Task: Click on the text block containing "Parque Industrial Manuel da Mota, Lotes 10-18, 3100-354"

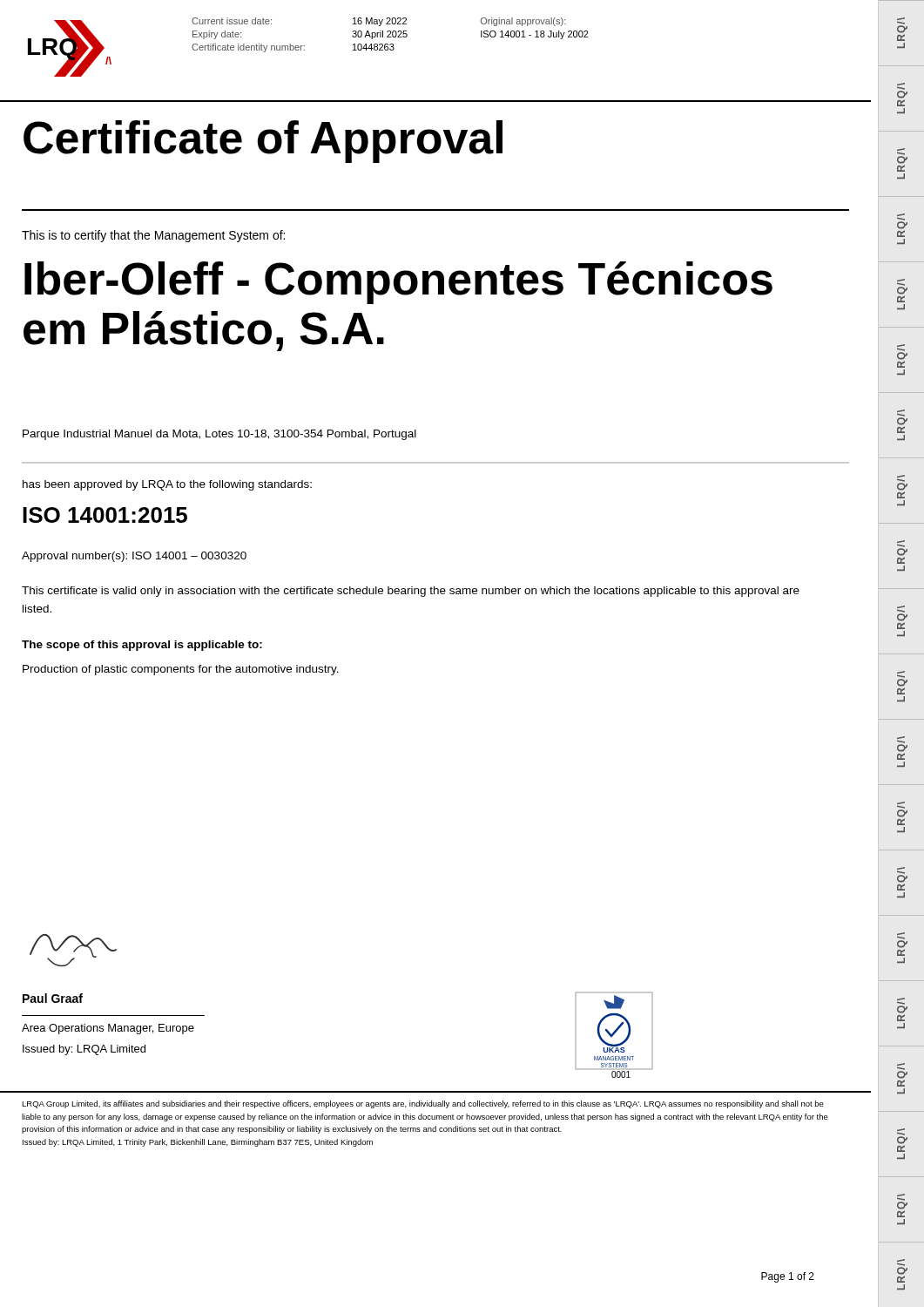Action: pyautogui.click(x=219, y=434)
